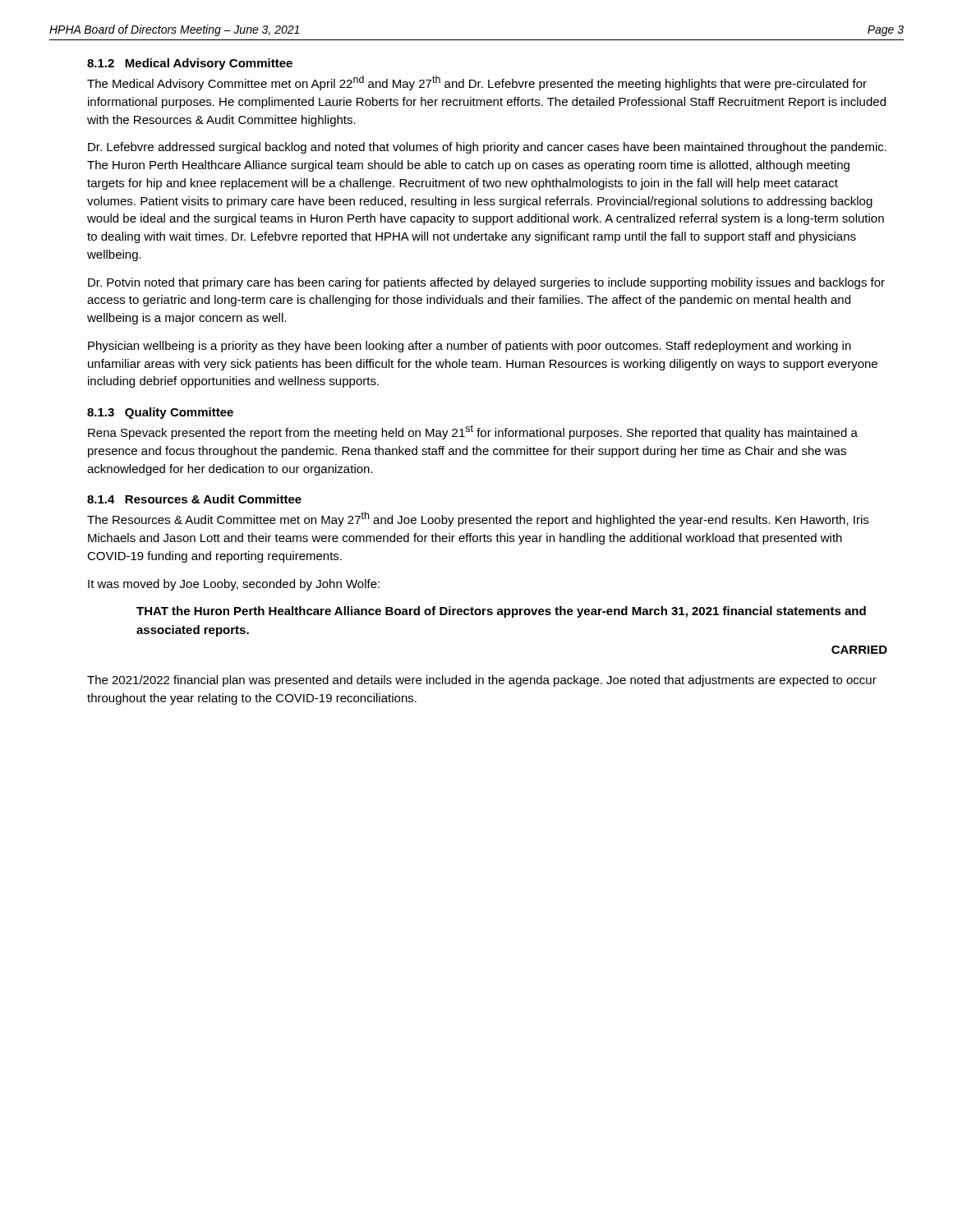This screenshot has width=953, height=1232.
Task: Click on the text block starting "8.1.4 Resources & Audit Committee"
Action: tap(194, 499)
